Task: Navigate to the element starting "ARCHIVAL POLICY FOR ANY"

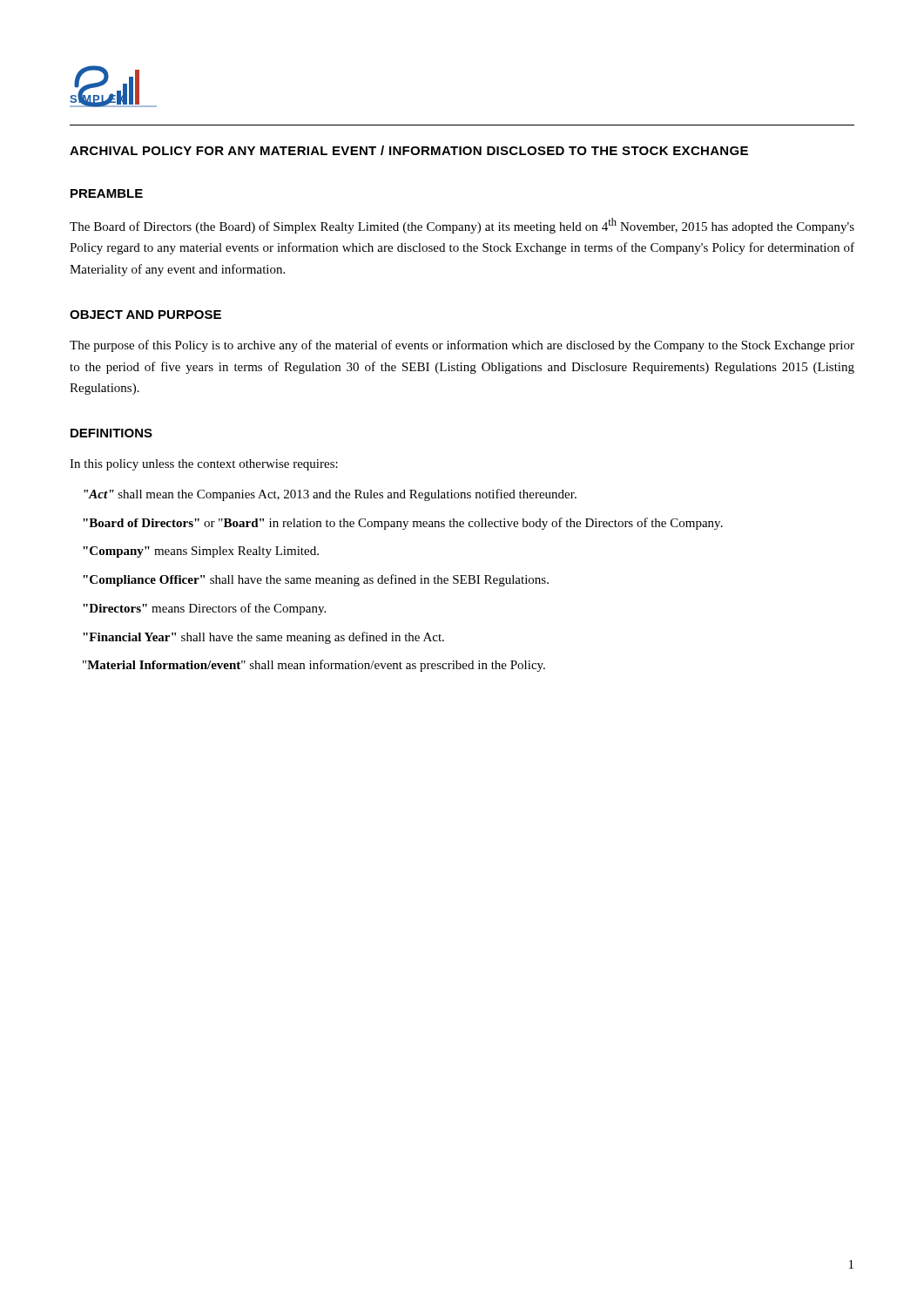Action: 462,151
